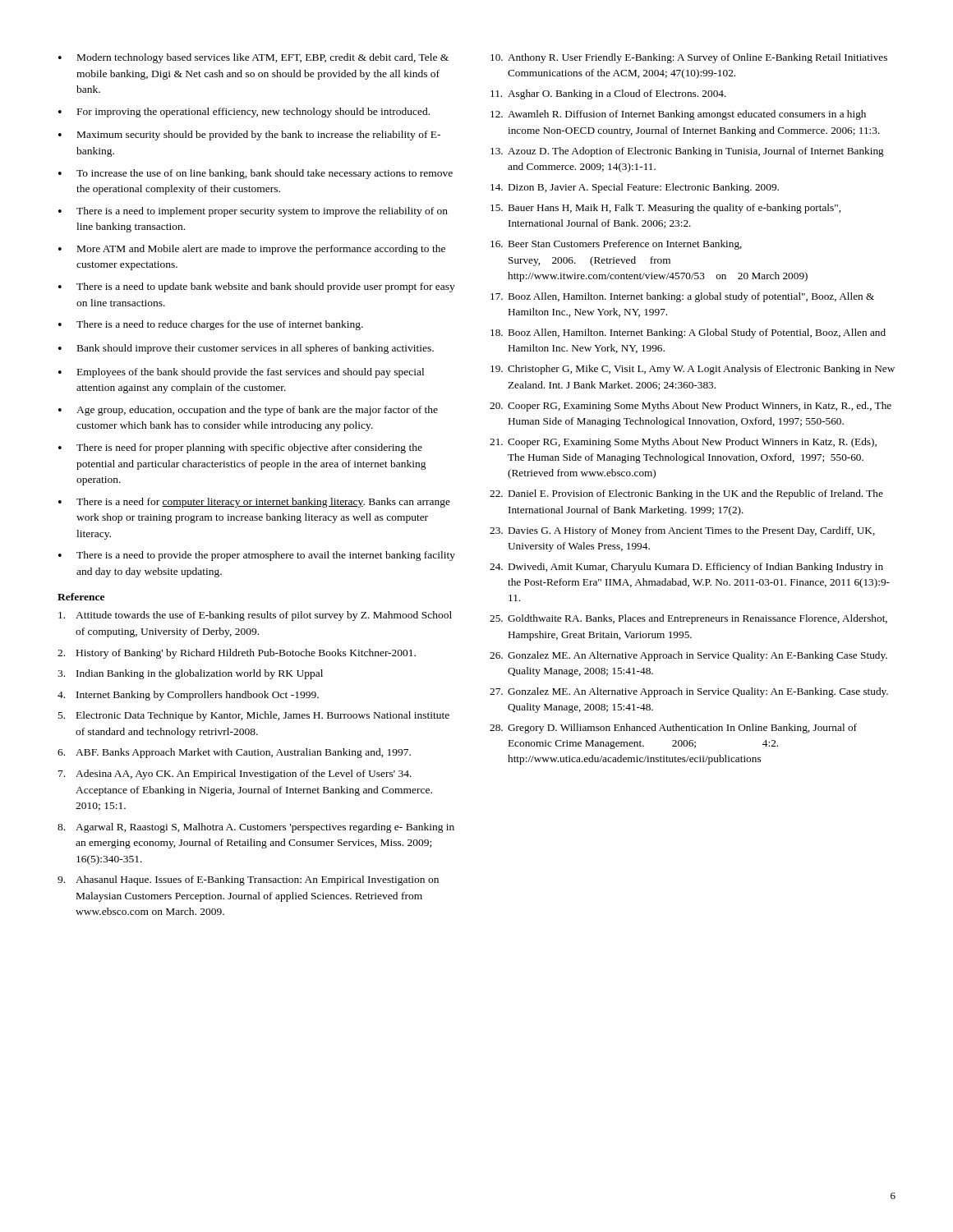The image size is (953, 1232).
Task: Find the list item containing "21. Cooper RG, Examining"
Action: [693, 457]
